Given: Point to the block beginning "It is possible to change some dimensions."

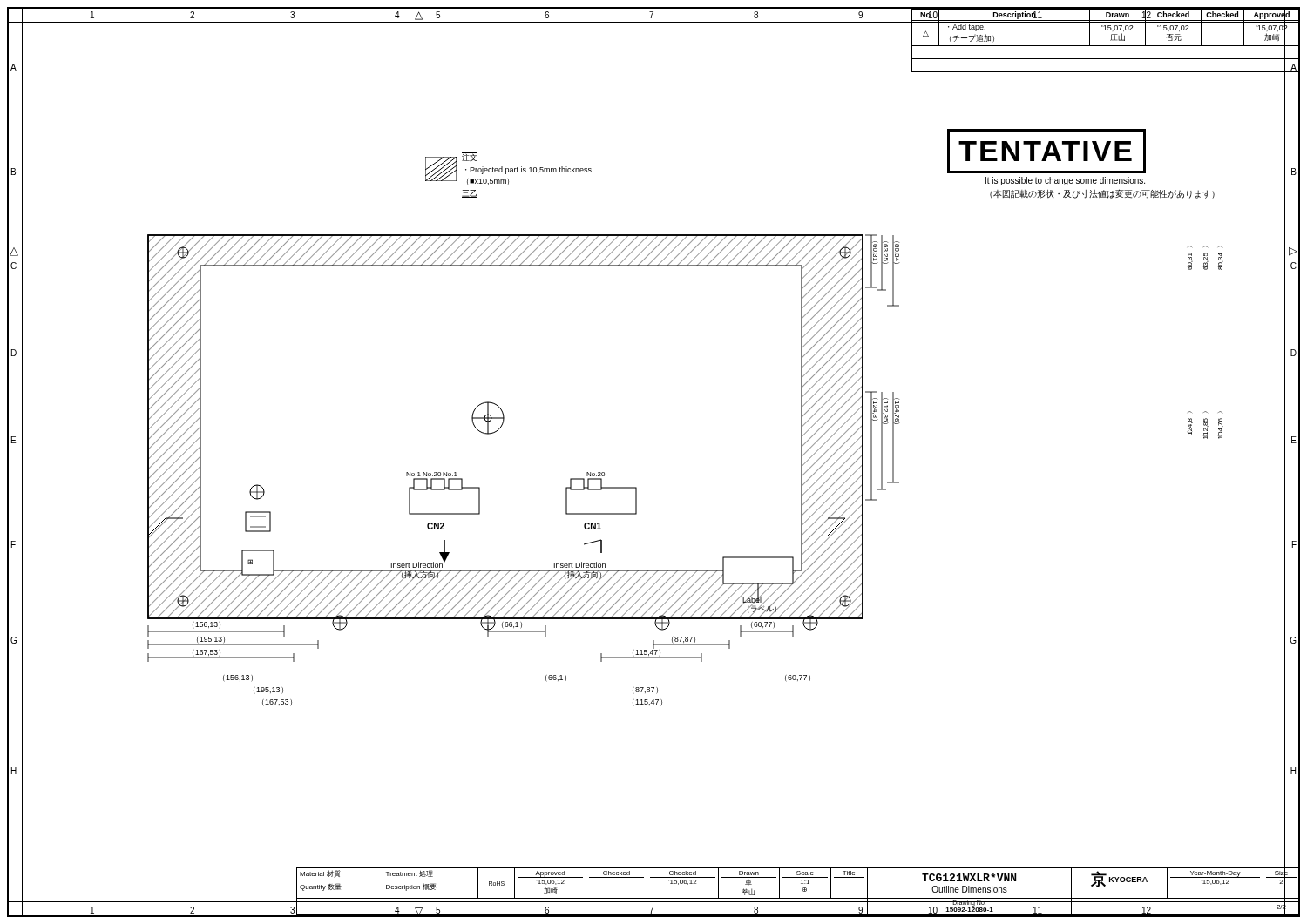Looking at the screenshot, I should (x=1102, y=187).
